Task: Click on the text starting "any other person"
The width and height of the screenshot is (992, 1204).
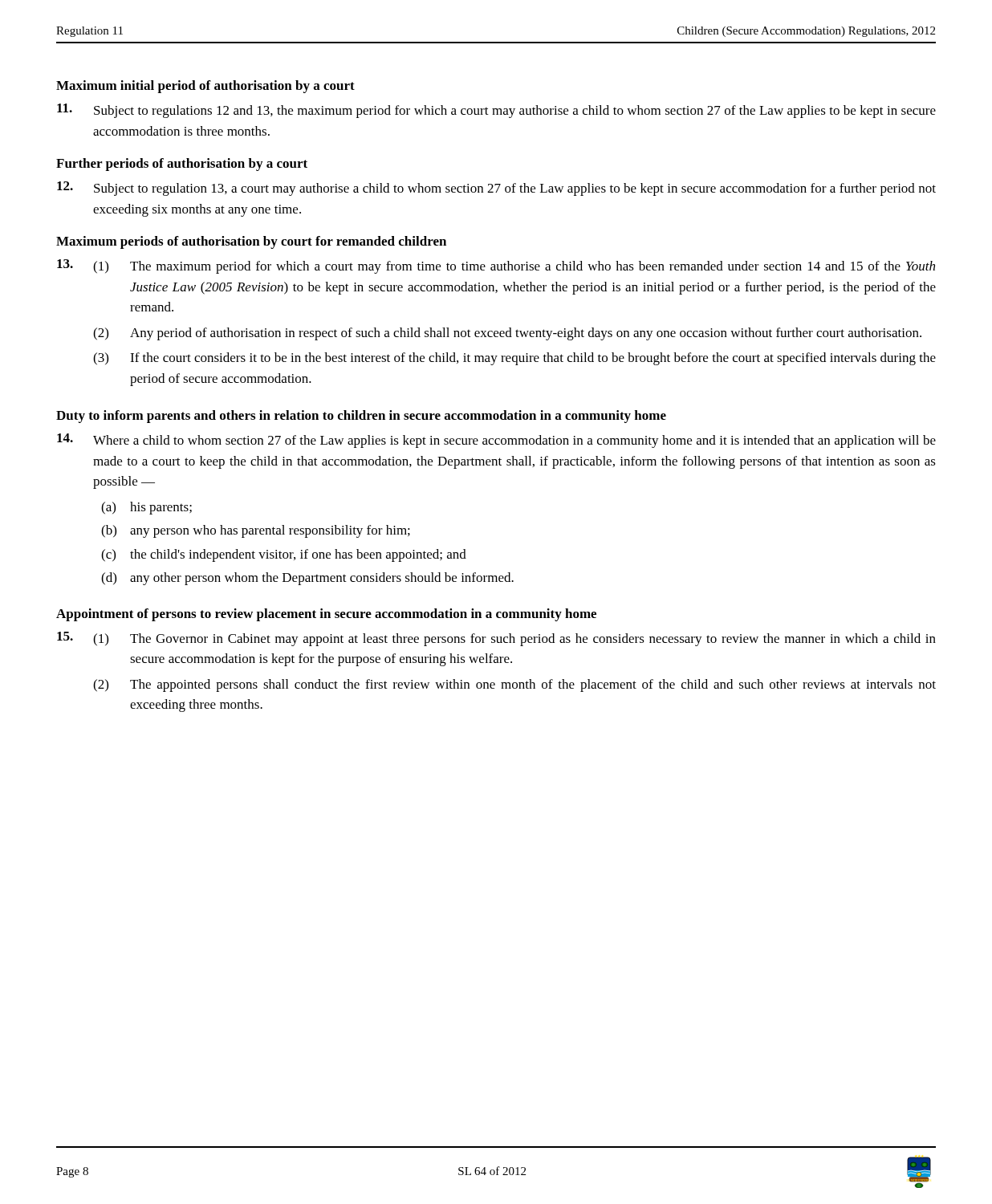Action: tap(322, 577)
